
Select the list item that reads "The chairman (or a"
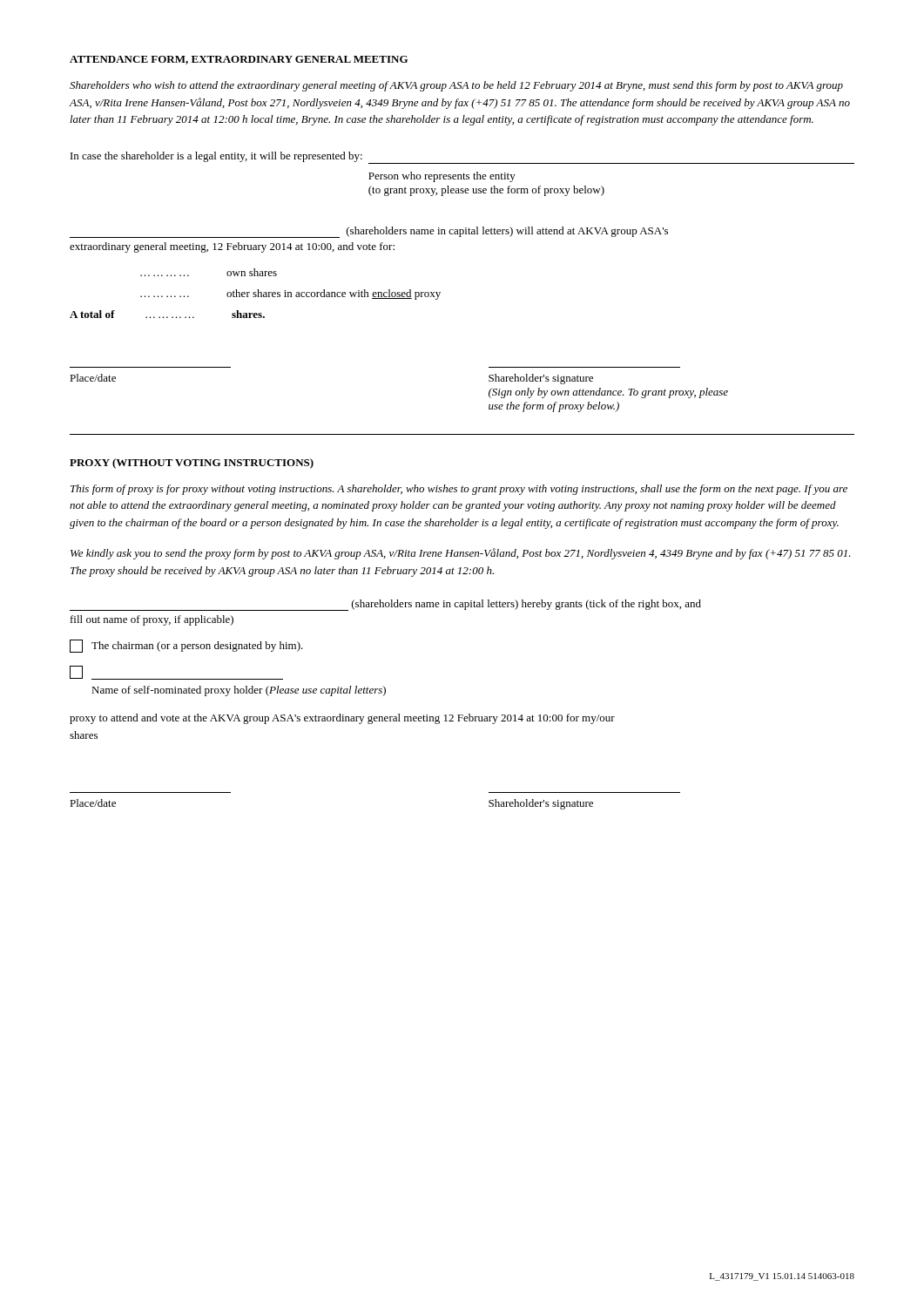click(187, 646)
